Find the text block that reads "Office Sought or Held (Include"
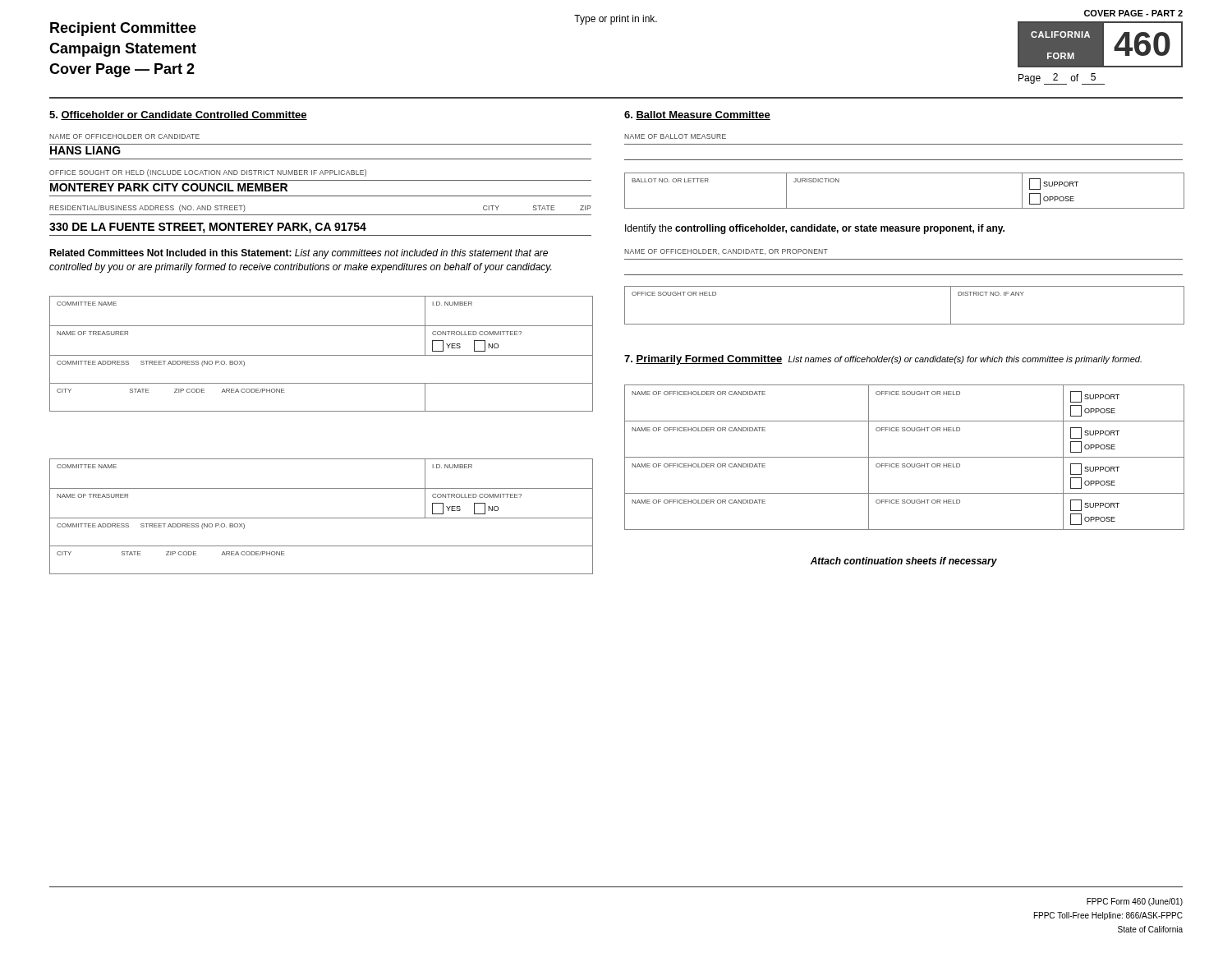The height and width of the screenshot is (953, 1232). tap(320, 175)
